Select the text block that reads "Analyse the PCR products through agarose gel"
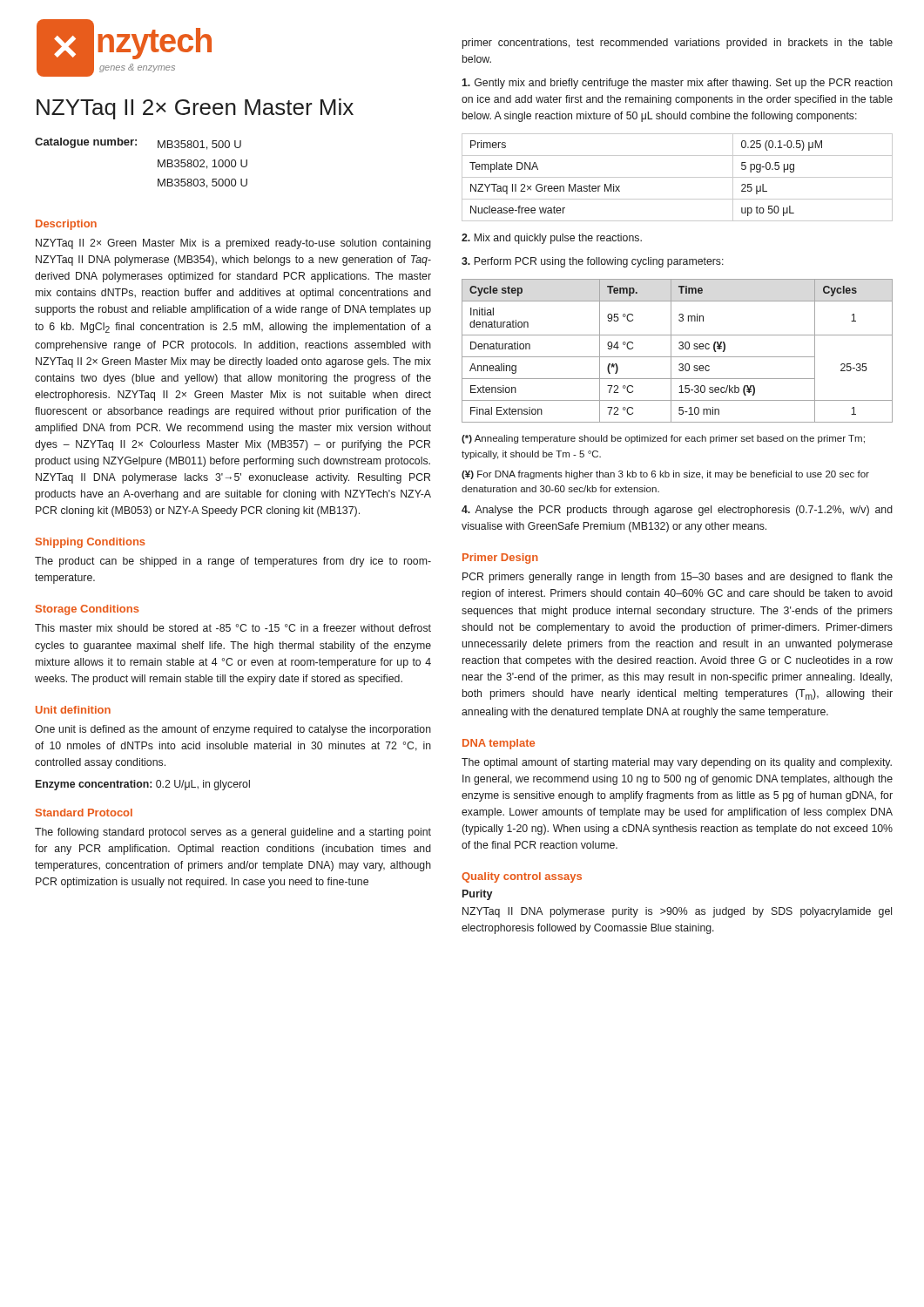The image size is (924, 1307). pyautogui.click(x=677, y=518)
